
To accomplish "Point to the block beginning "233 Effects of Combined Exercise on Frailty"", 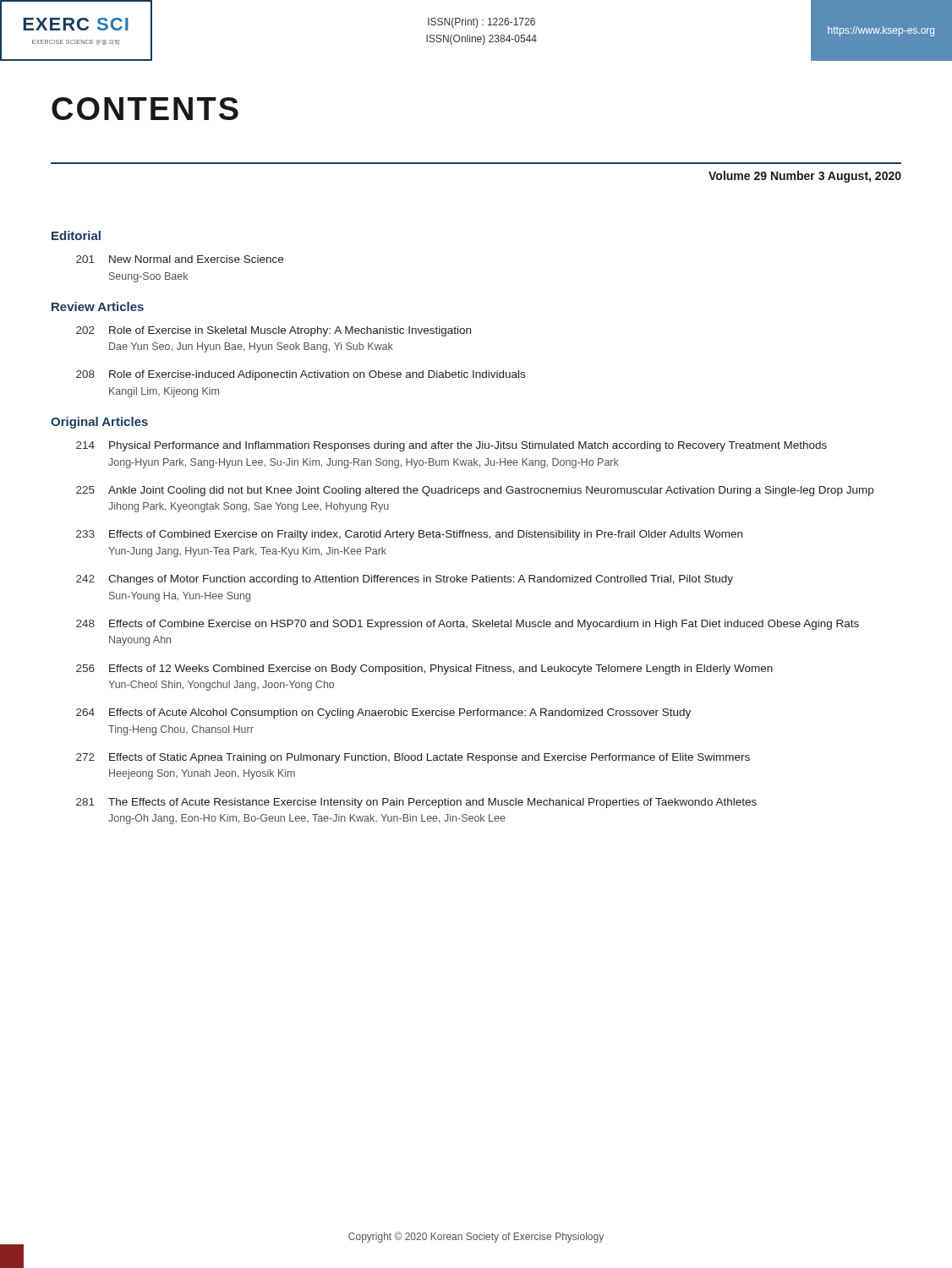I will [x=476, y=543].
